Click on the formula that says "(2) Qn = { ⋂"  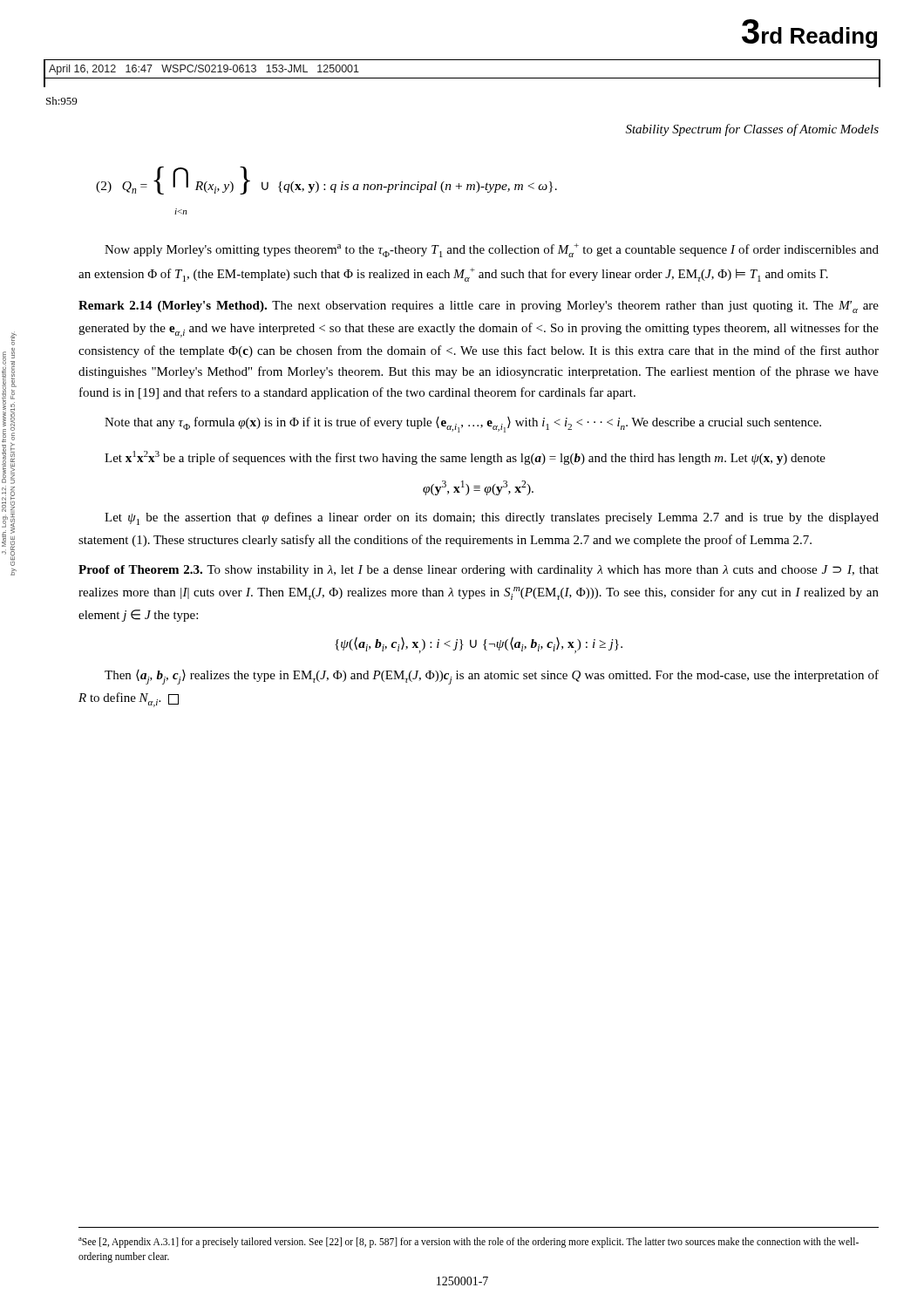[327, 187]
